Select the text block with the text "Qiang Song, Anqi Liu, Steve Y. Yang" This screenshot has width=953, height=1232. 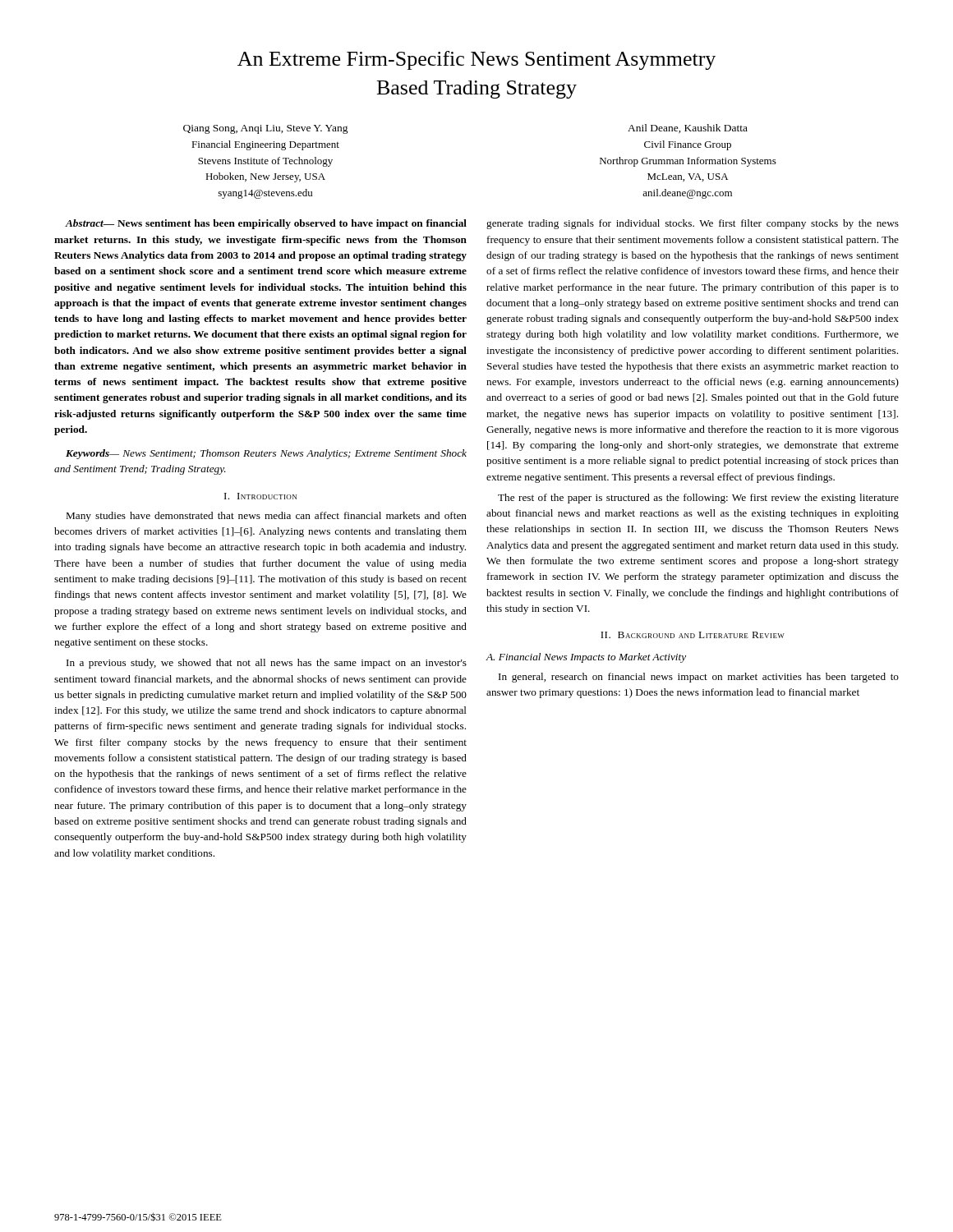265,160
